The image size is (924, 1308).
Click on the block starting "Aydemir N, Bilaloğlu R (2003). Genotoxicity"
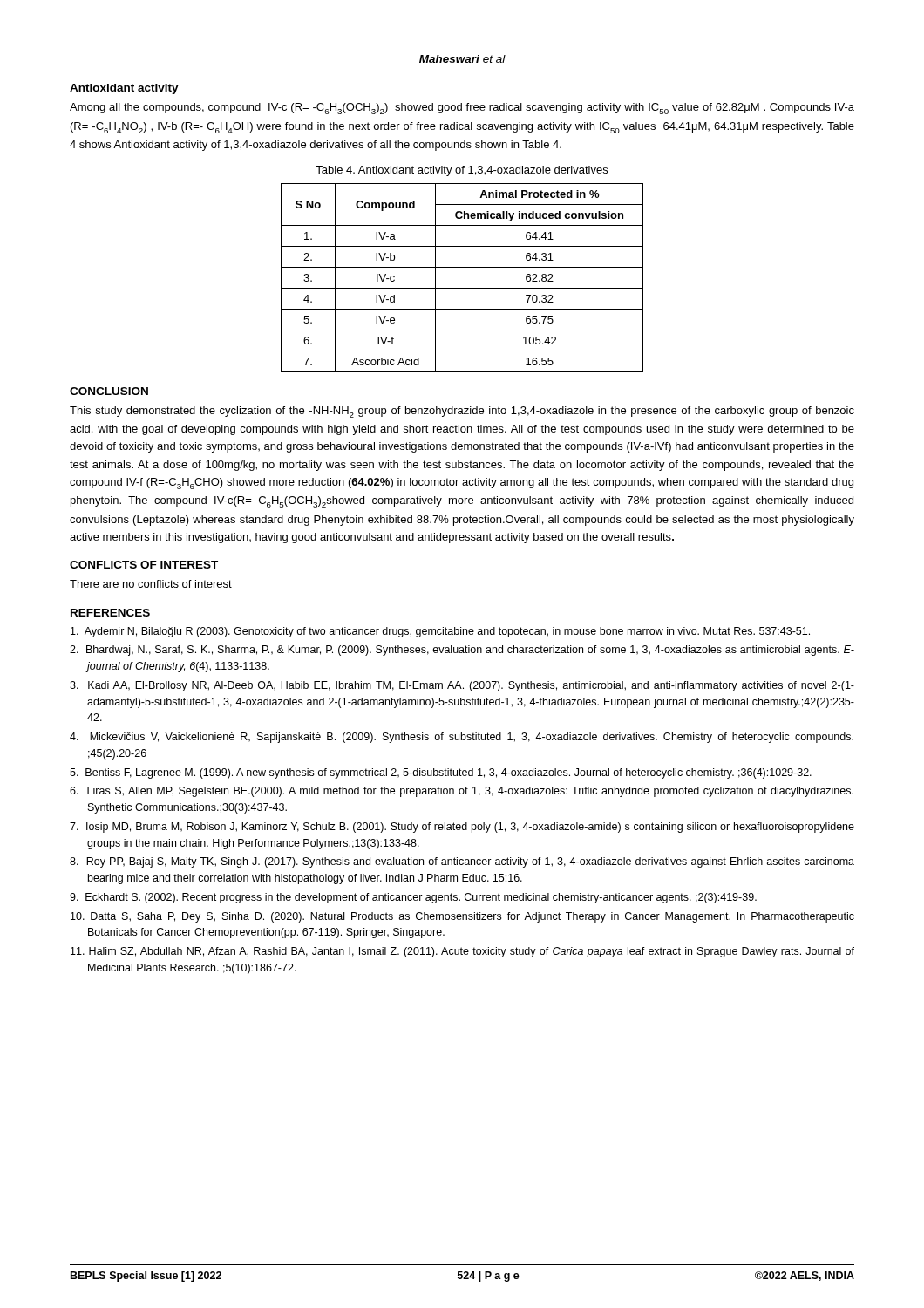(x=440, y=631)
